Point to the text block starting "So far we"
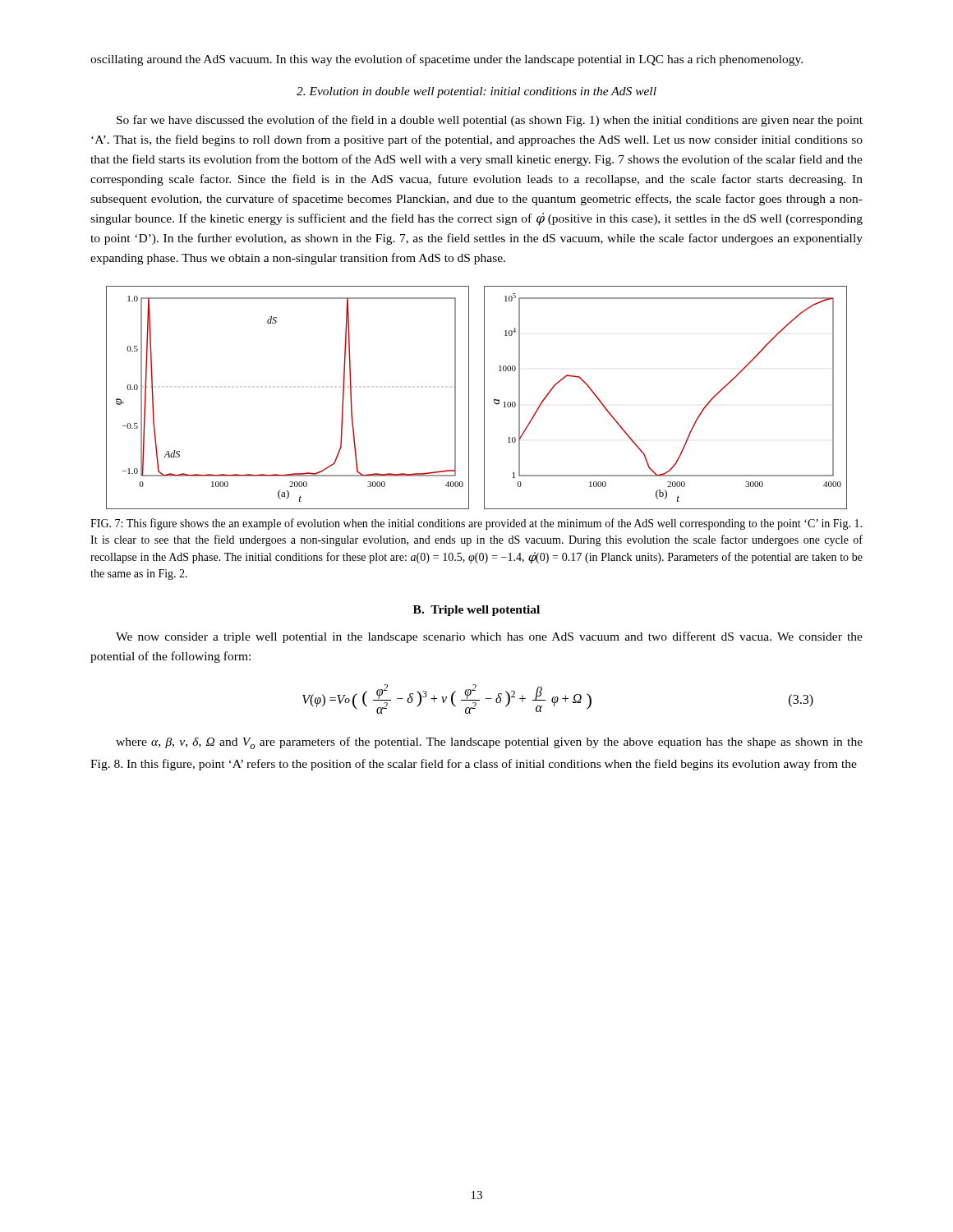This screenshot has width=953, height=1232. (x=476, y=189)
